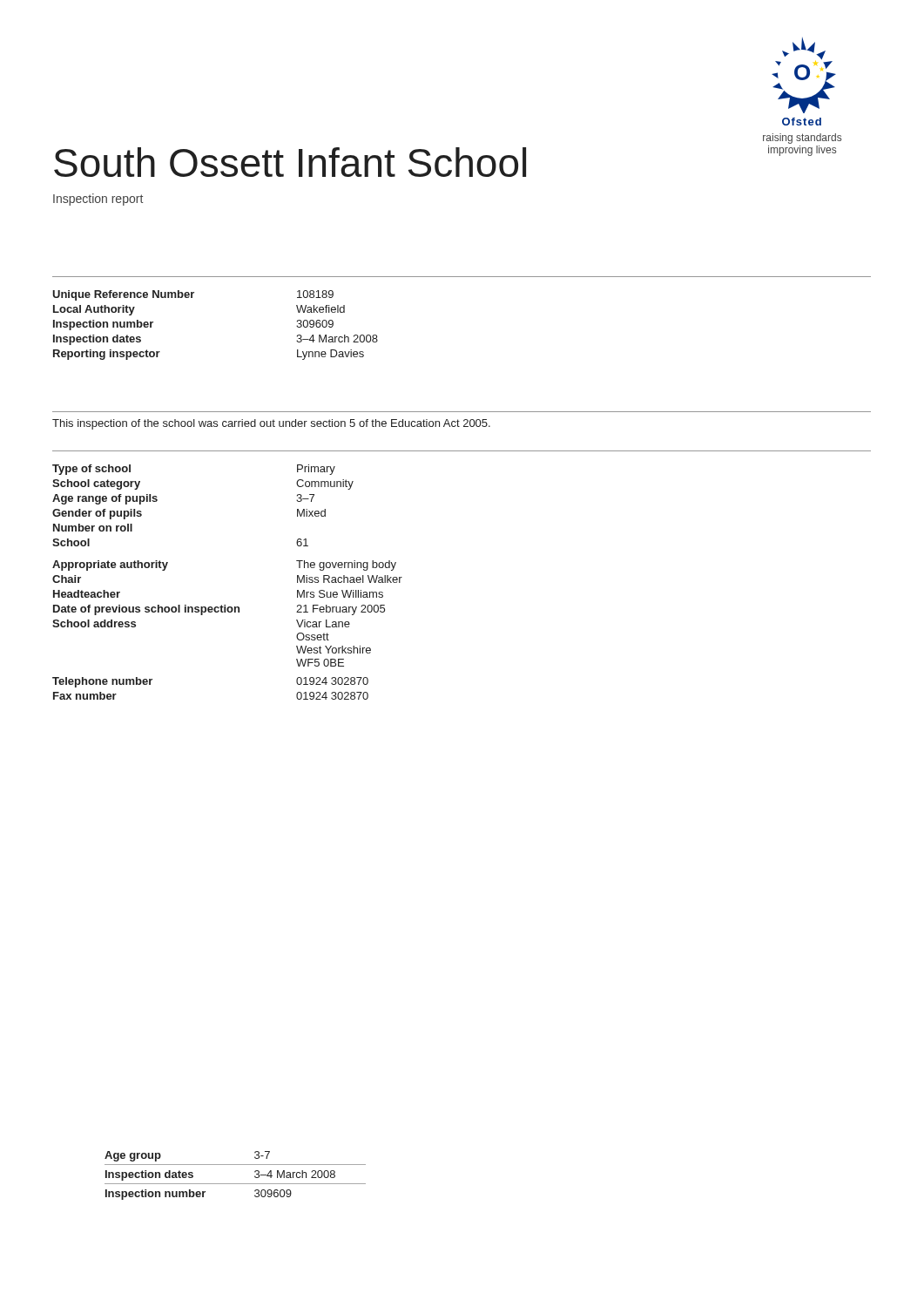Point to the block beginning "This inspection of the"
The height and width of the screenshot is (1307, 924).
[272, 423]
